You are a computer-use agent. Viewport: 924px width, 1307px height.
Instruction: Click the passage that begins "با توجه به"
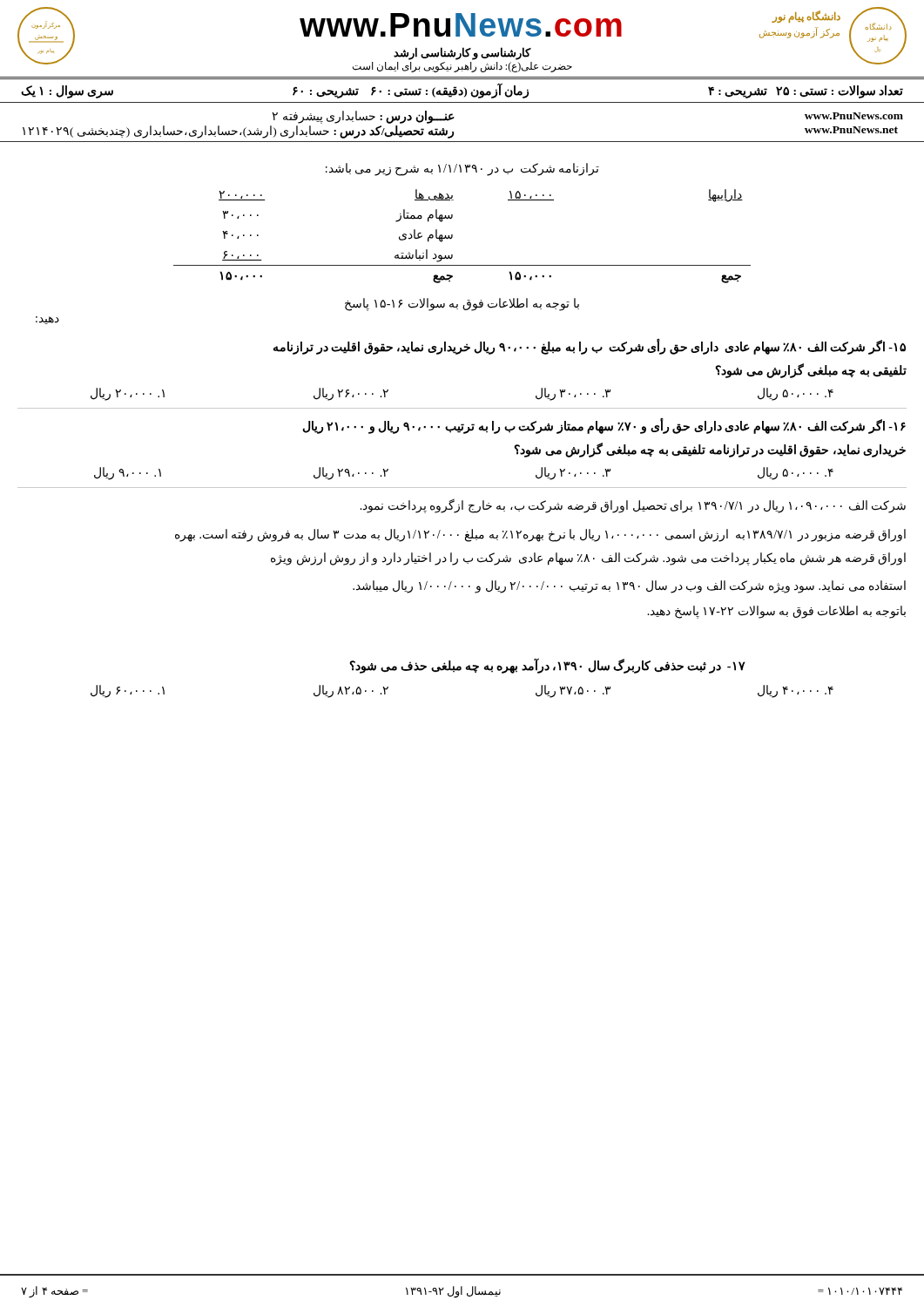[x=462, y=304]
